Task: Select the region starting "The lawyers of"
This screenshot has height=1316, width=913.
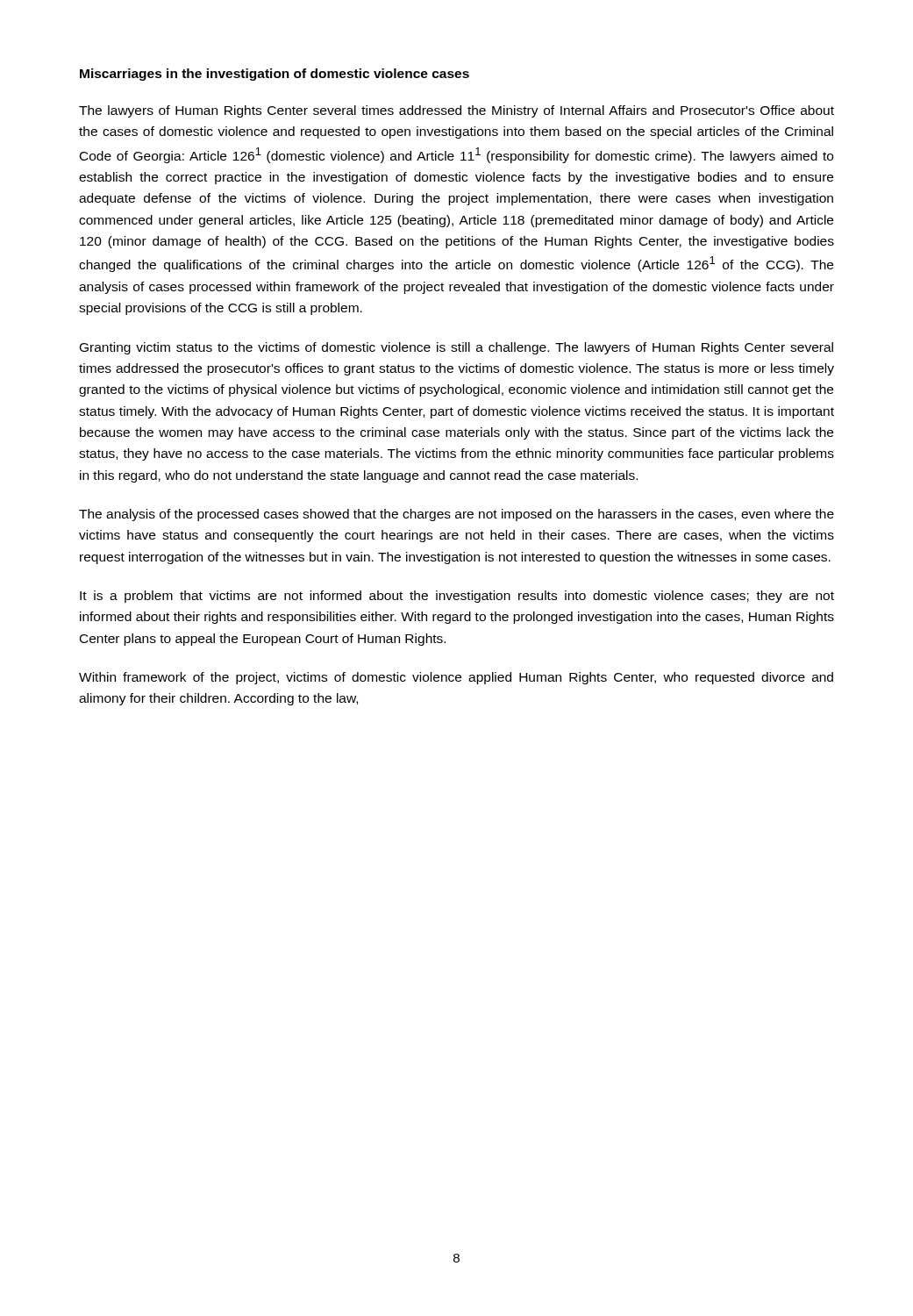Action: tap(456, 209)
